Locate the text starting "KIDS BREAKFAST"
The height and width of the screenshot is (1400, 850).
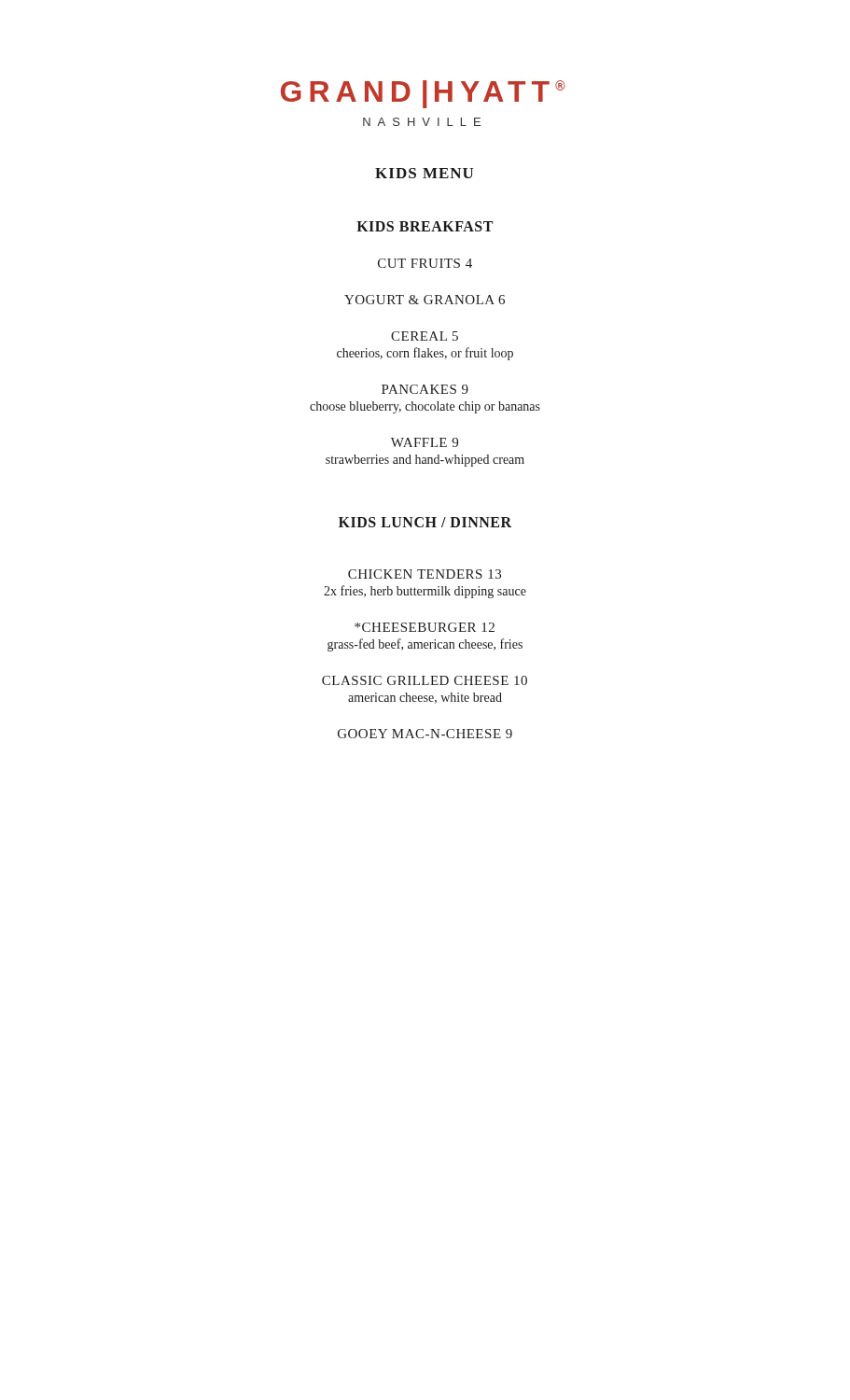coord(425,226)
